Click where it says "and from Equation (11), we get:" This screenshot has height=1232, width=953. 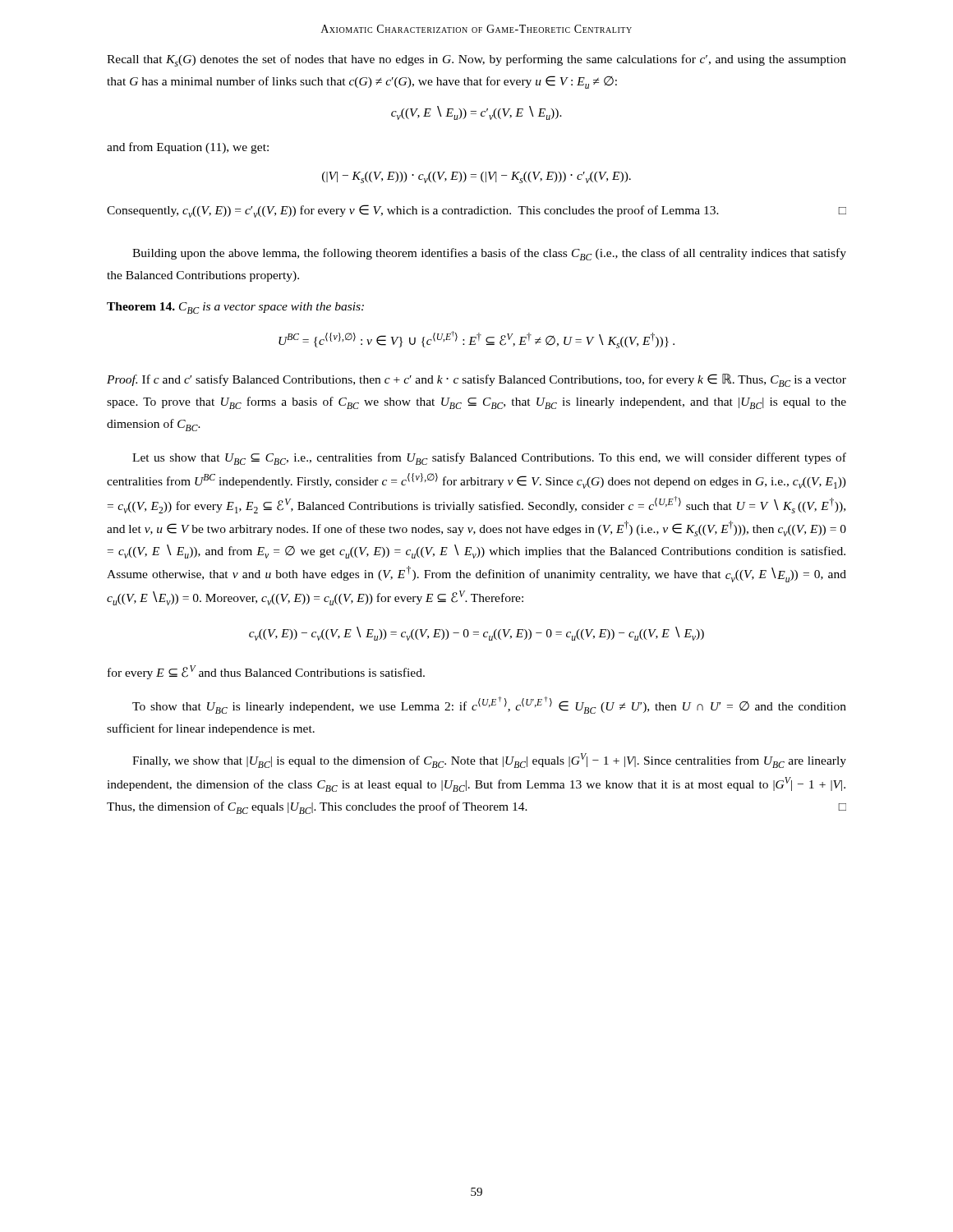click(x=188, y=148)
